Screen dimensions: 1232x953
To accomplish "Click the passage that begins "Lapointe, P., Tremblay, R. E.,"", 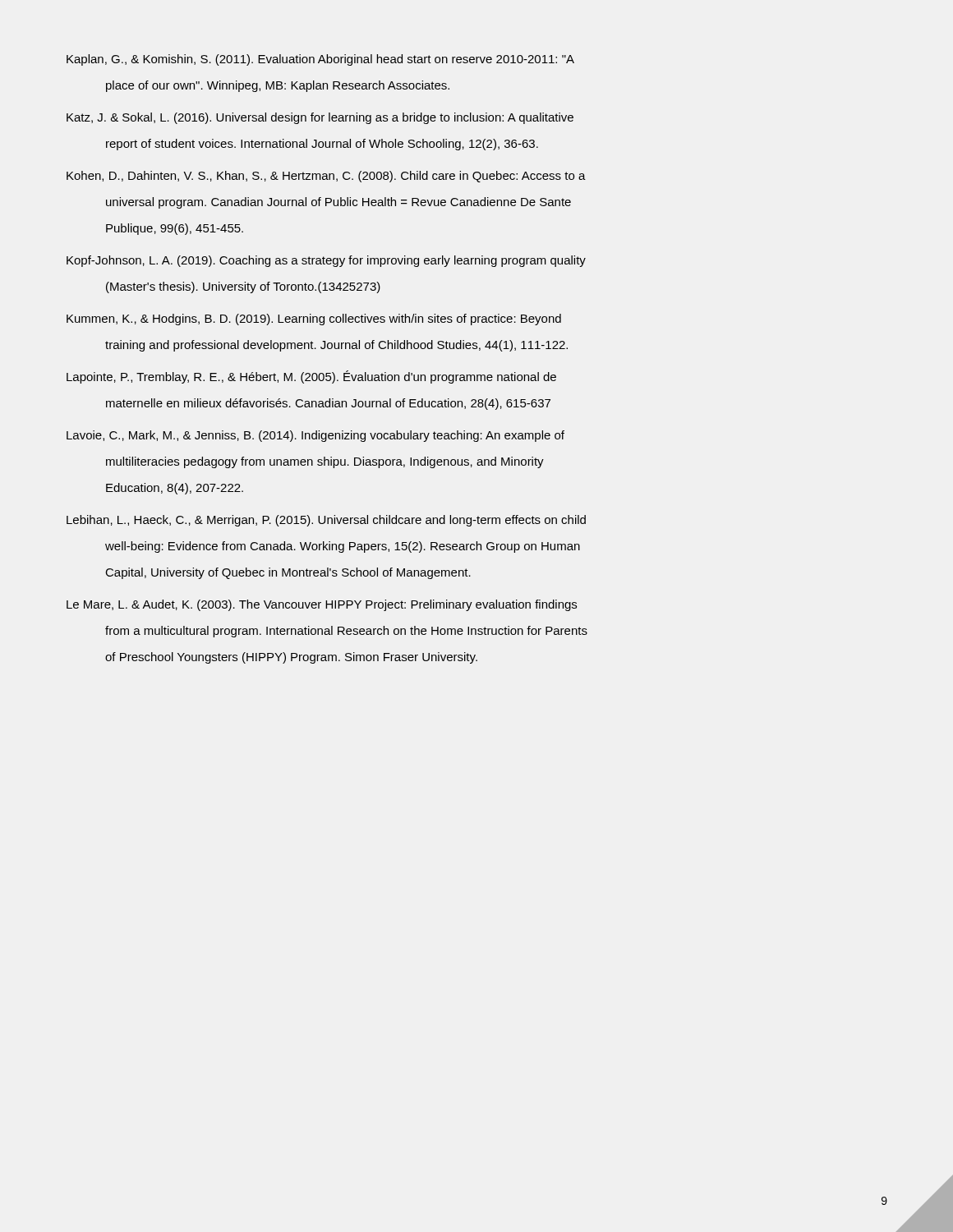I will (x=476, y=390).
